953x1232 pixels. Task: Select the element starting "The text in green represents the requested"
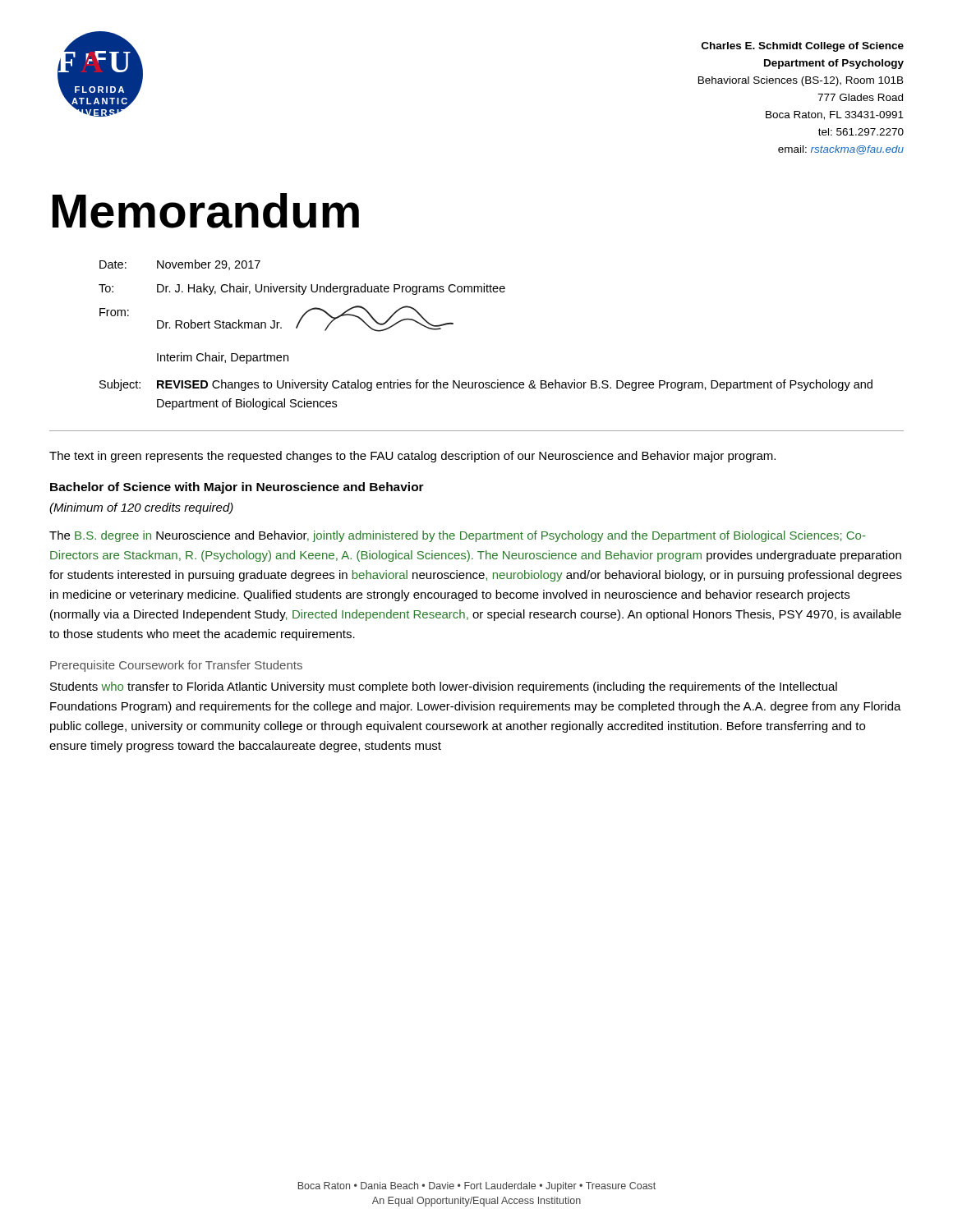[413, 456]
